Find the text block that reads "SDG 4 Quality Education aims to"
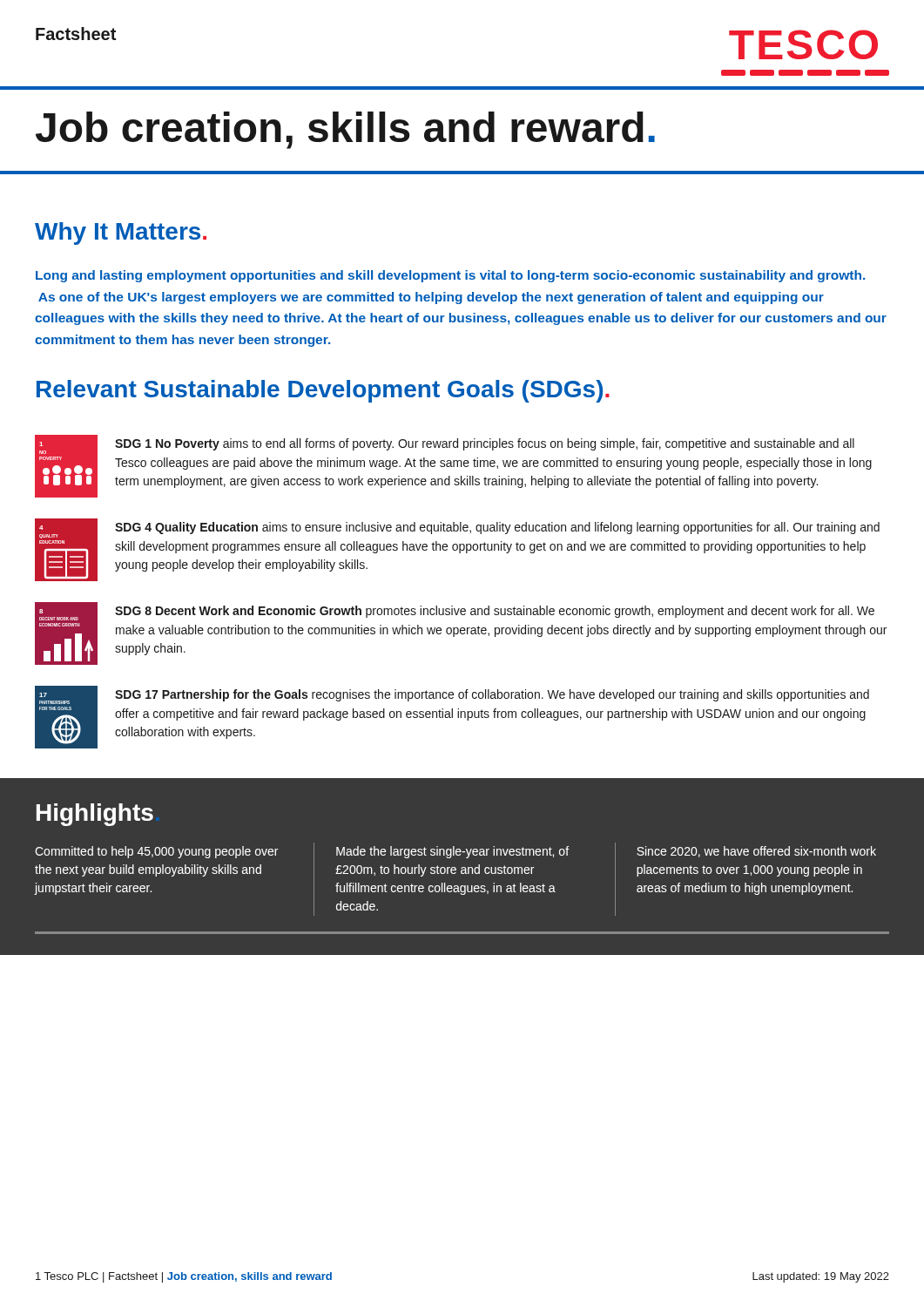The image size is (924, 1307). click(498, 546)
